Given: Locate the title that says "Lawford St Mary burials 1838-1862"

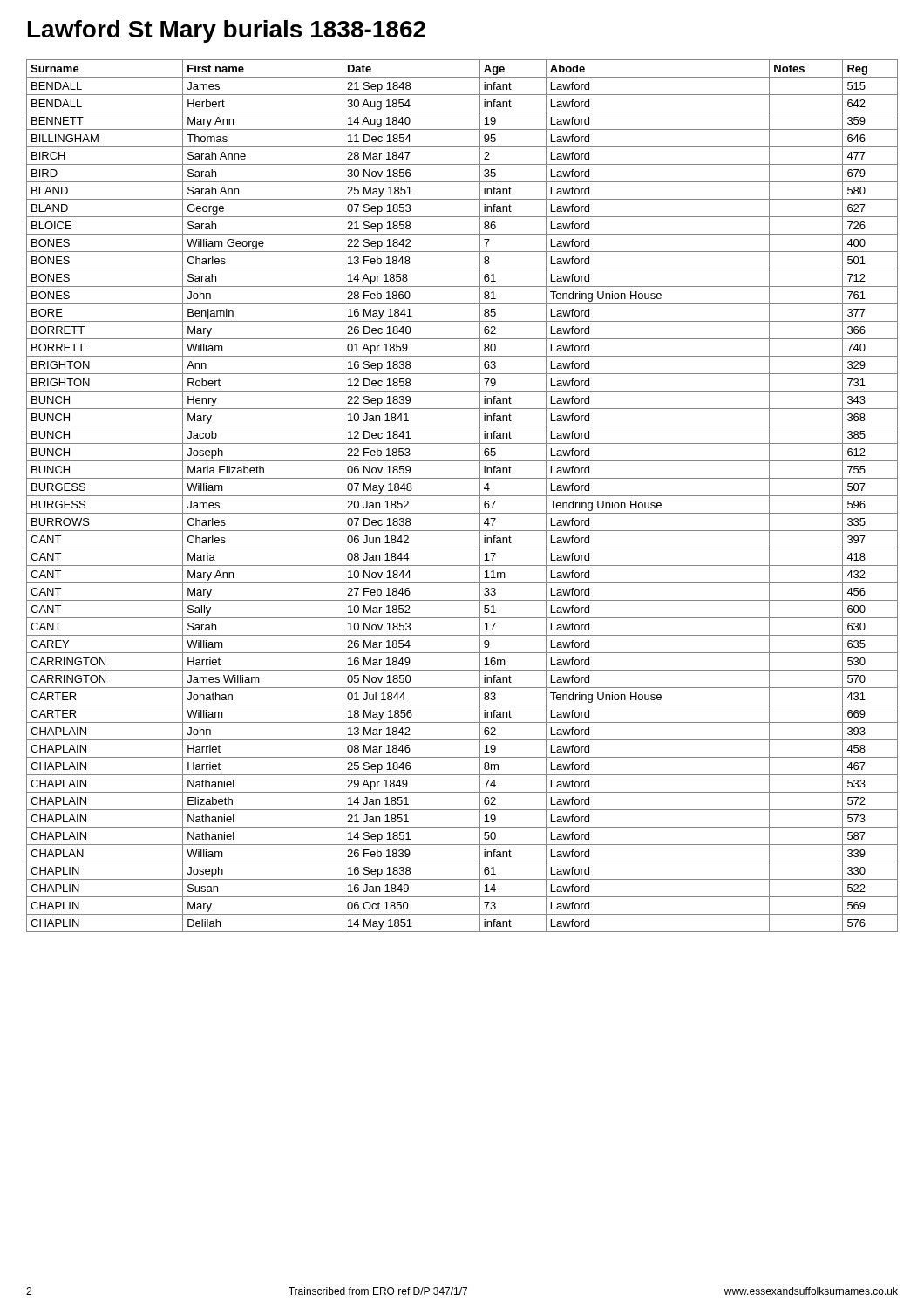Looking at the screenshot, I should 226,30.
